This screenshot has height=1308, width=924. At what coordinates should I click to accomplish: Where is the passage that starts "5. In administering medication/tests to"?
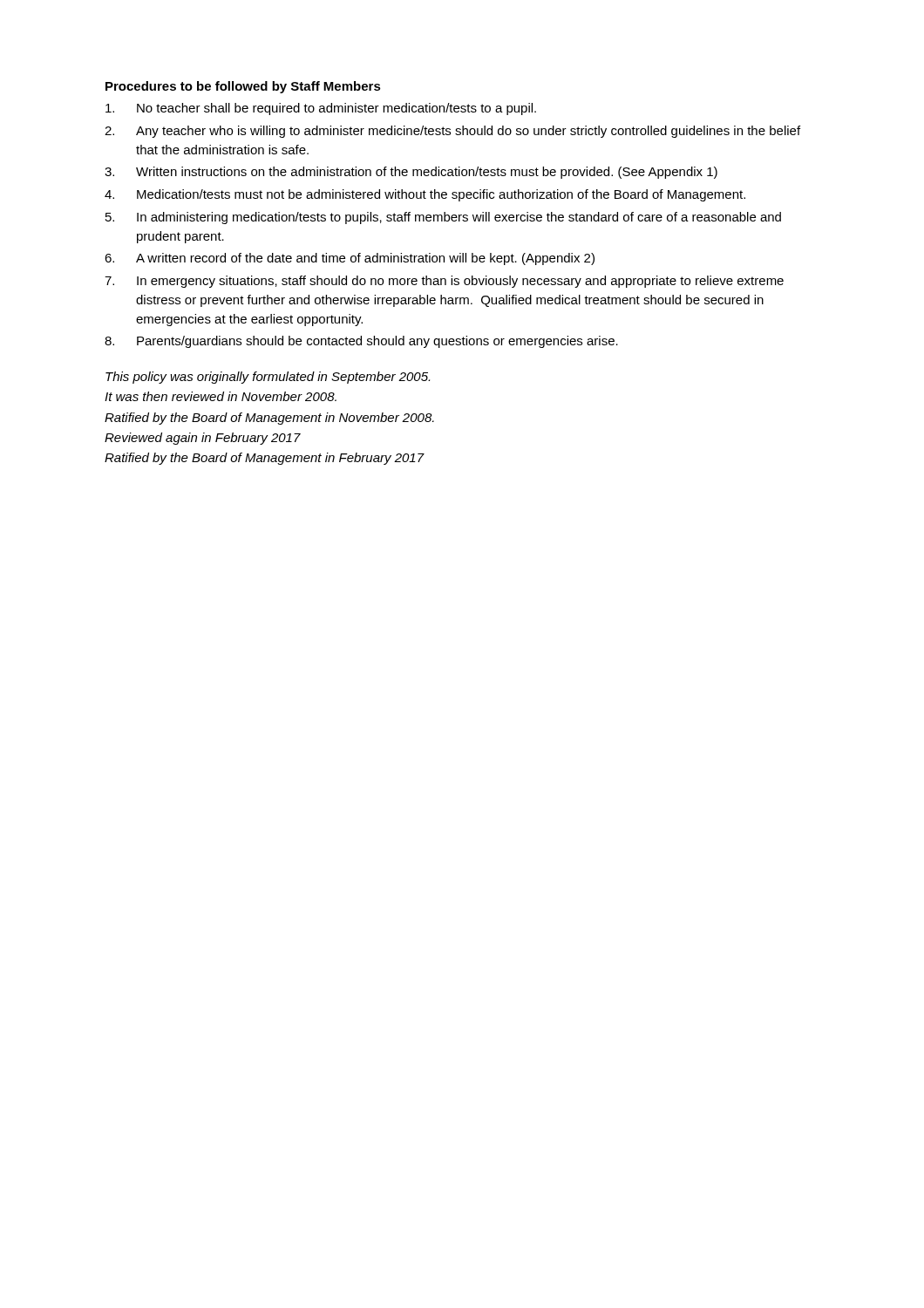462,226
